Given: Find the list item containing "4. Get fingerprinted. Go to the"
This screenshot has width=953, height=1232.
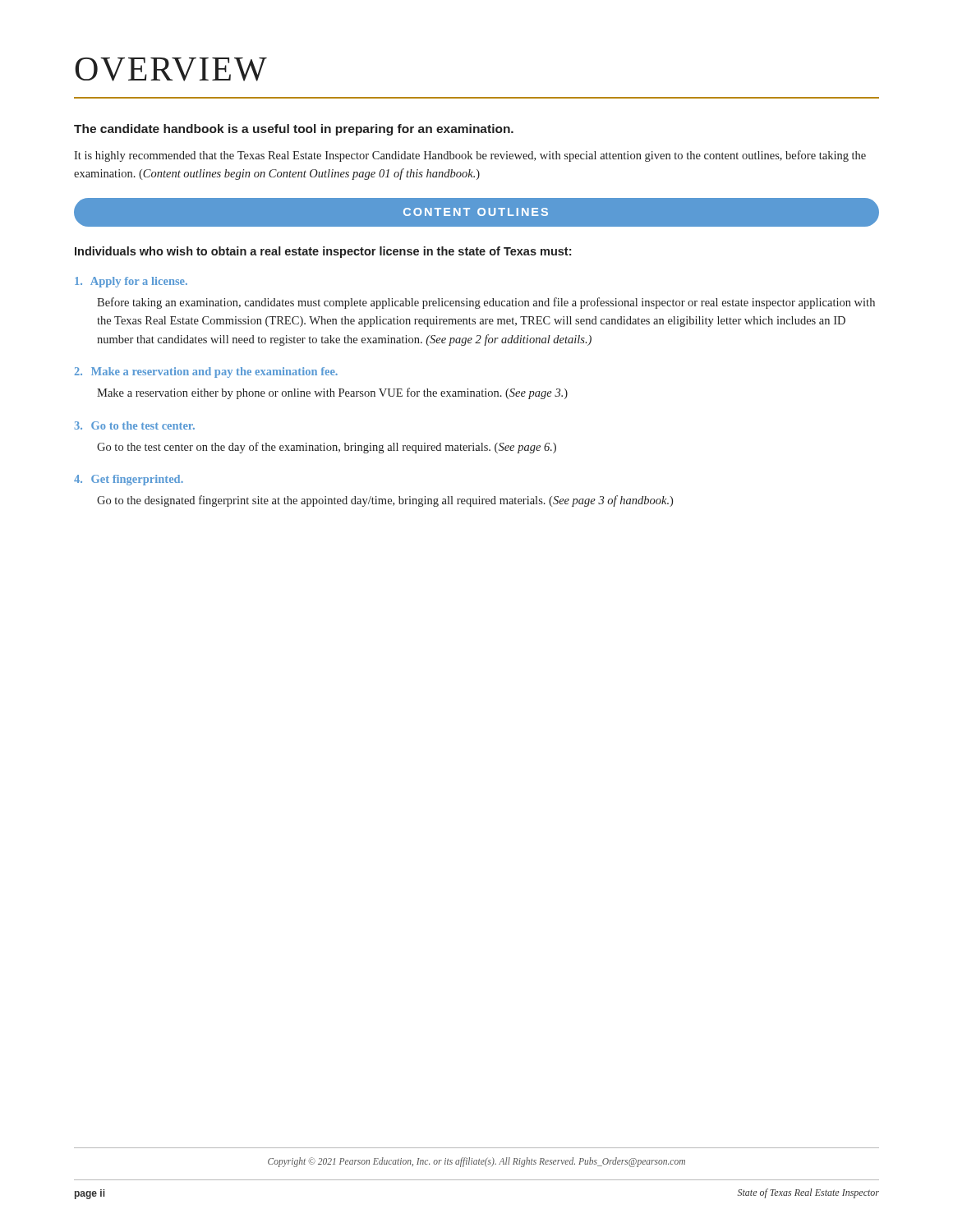Looking at the screenshot, I should 476,491.
